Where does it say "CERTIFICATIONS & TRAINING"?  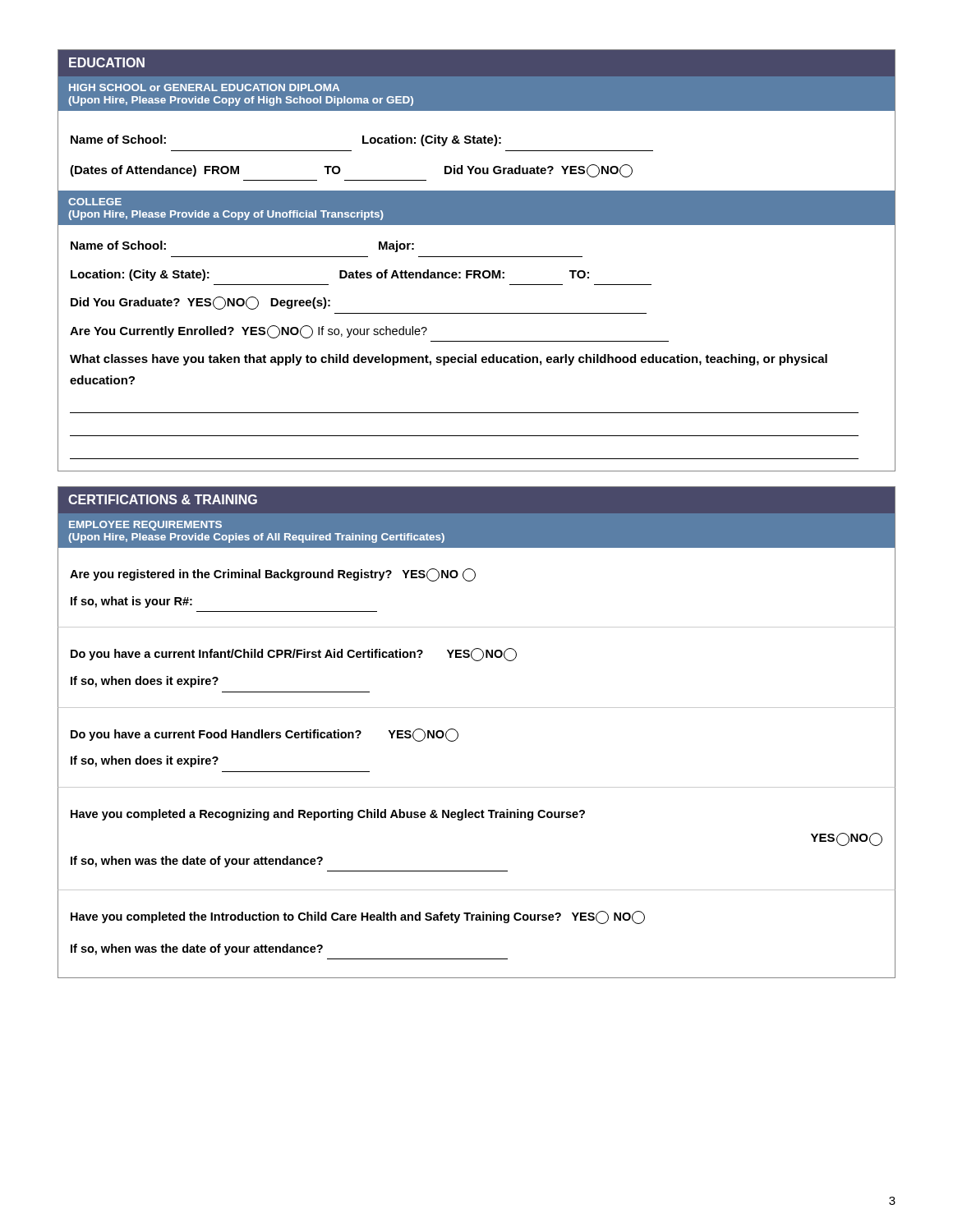[x=163, y=500]
